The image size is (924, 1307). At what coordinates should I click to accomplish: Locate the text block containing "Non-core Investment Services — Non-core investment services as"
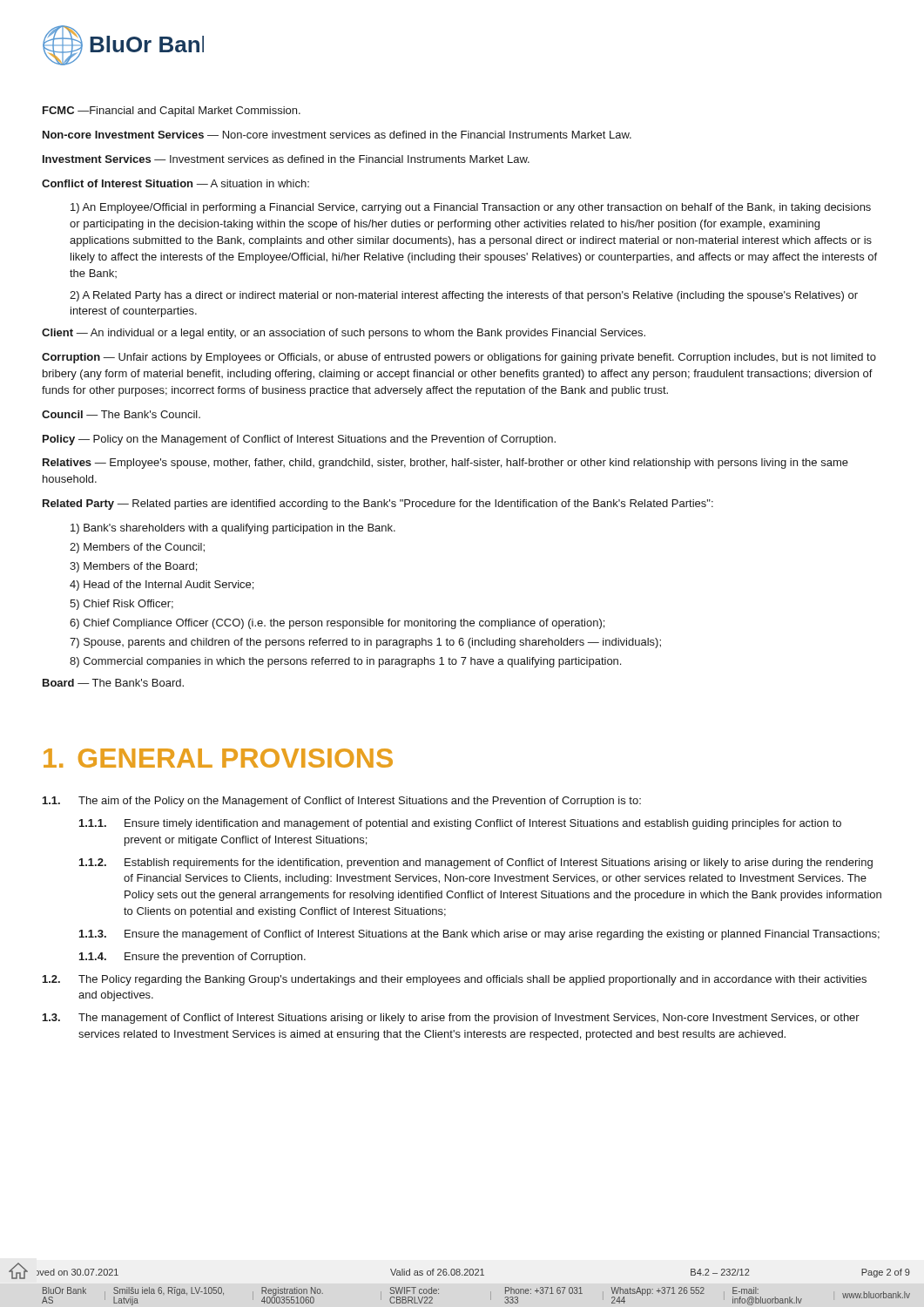(337, 134)
